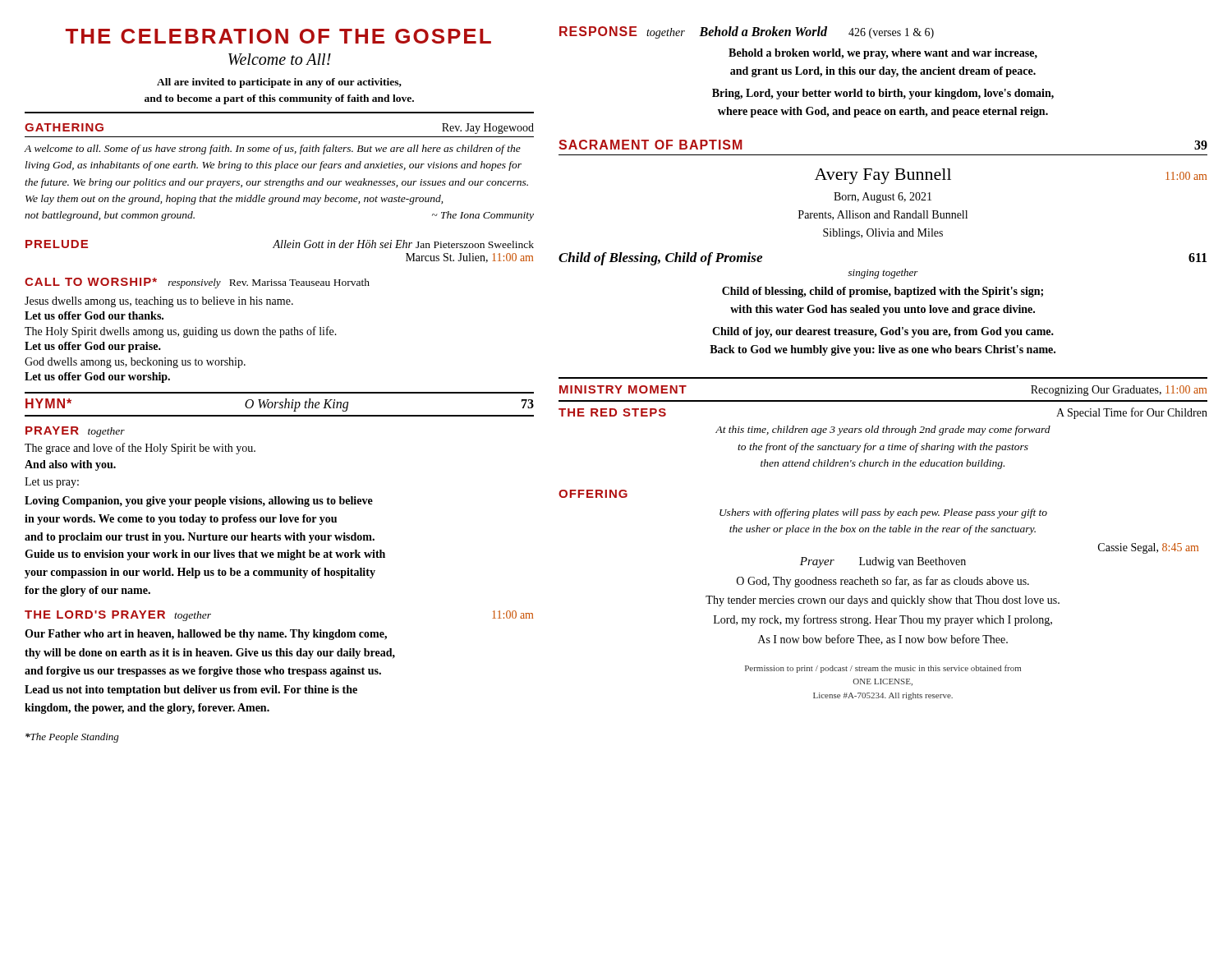Click on the text block starting "Marcus St. Julien, 11:00 am"
The image size is (1232, 953).
tap(470, 258)
